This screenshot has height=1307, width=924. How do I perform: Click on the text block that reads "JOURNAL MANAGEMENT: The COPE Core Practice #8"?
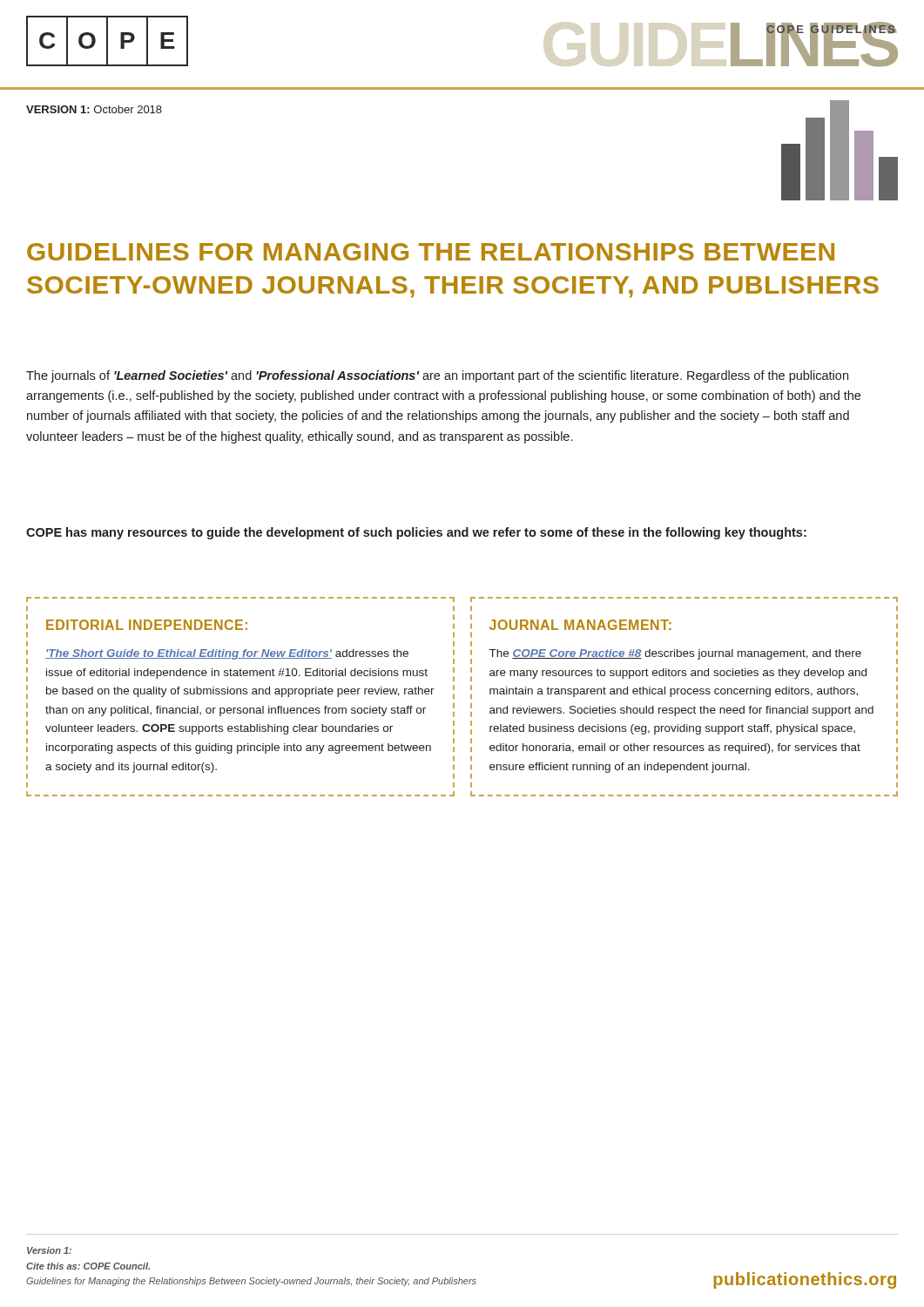coord(684,697)
